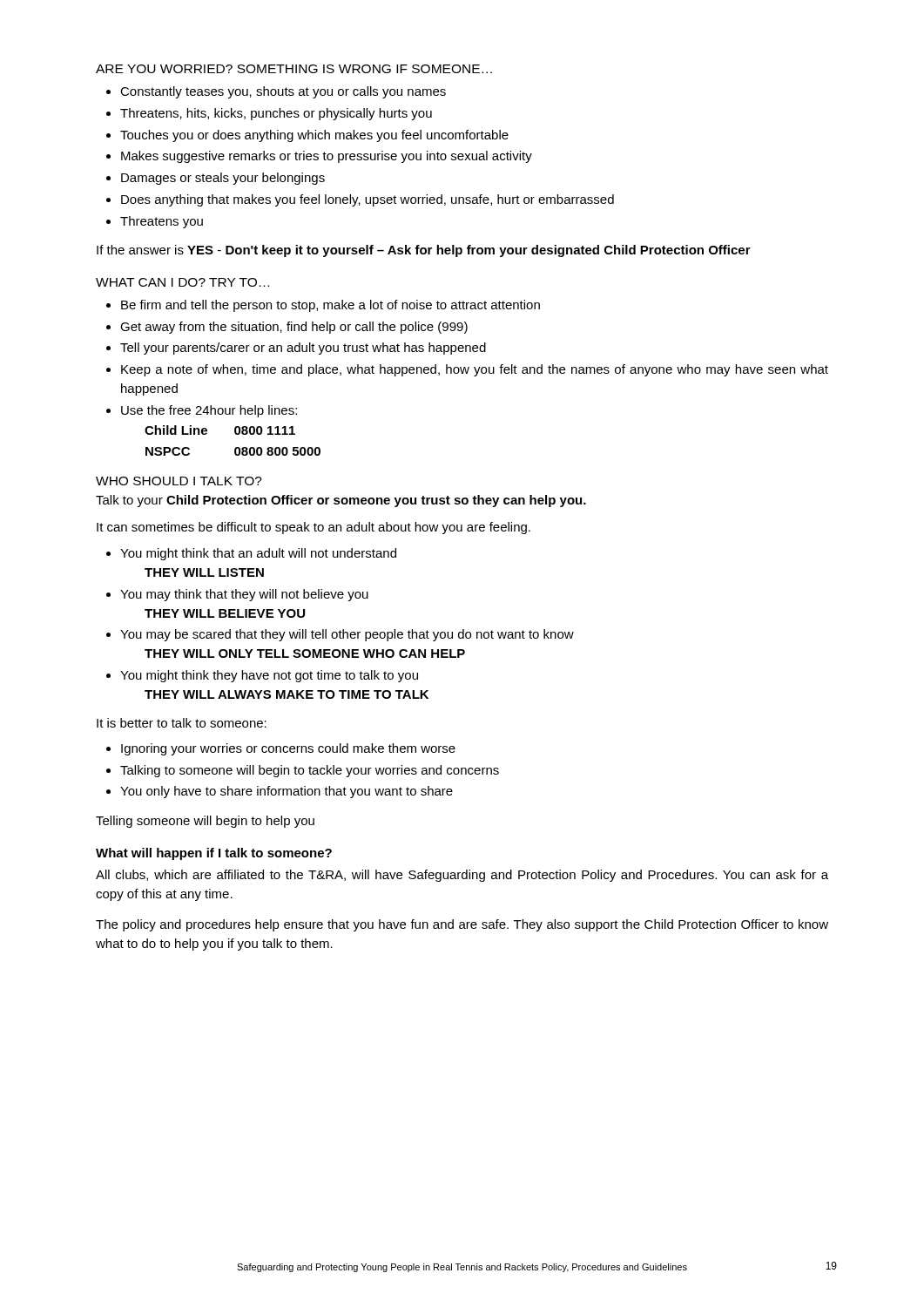Locate the text block containing "Talk to your Child Protection"
This screenshot has height=1307, width=924.
coord(341,499)
